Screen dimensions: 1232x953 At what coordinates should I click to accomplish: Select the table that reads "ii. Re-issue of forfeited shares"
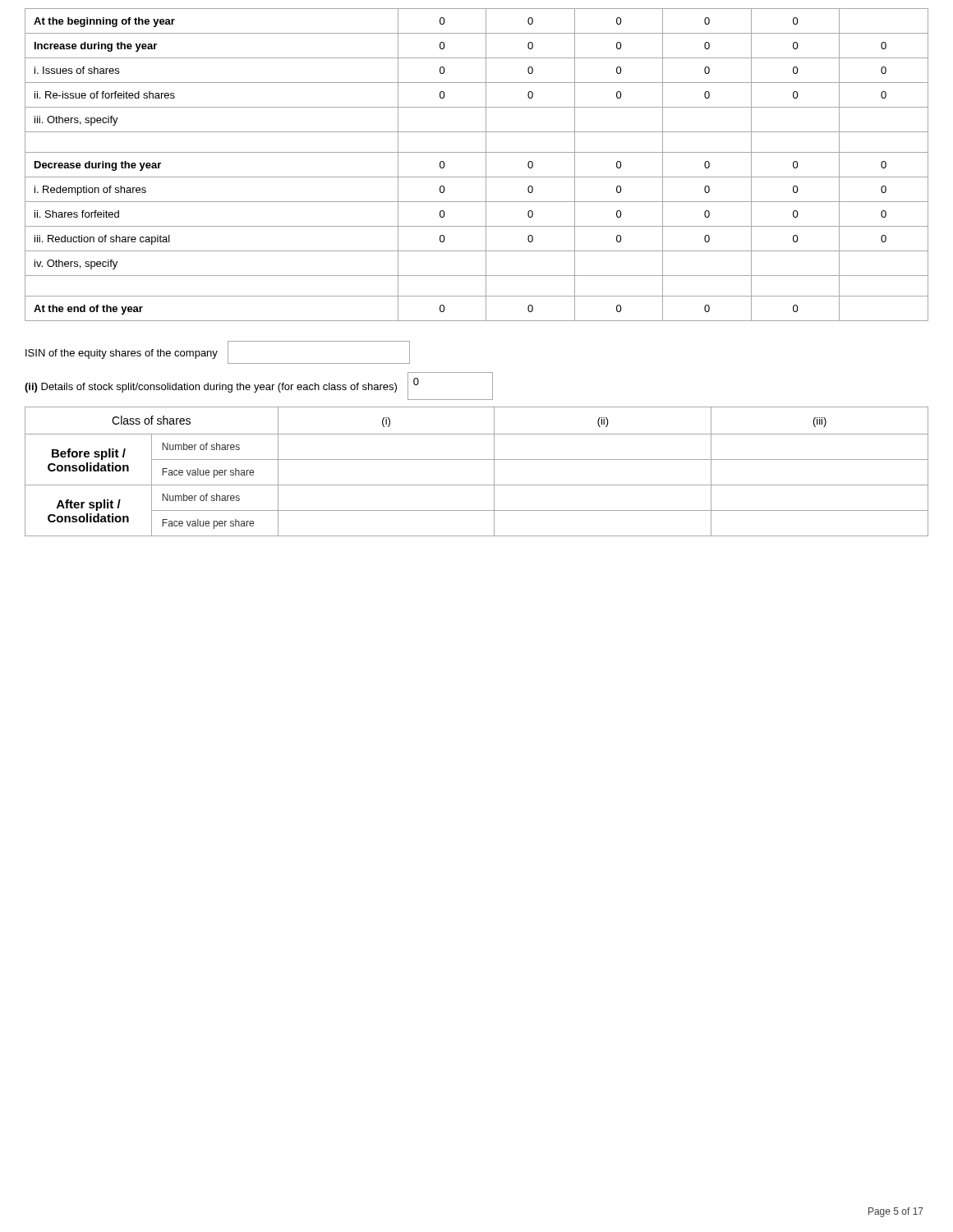click(x=476, y=165)
